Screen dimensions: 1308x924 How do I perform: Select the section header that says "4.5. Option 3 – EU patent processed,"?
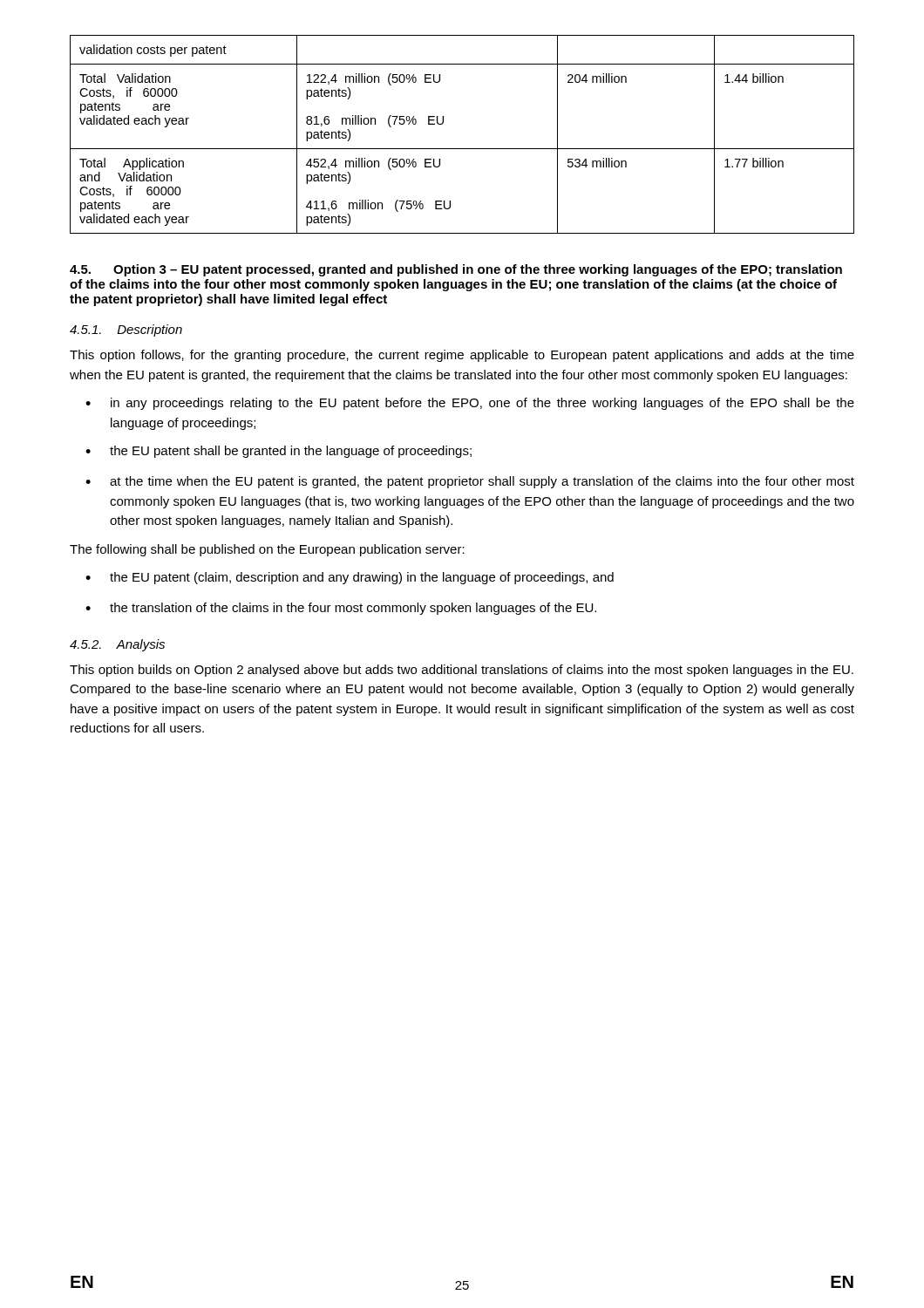point(456,284)
